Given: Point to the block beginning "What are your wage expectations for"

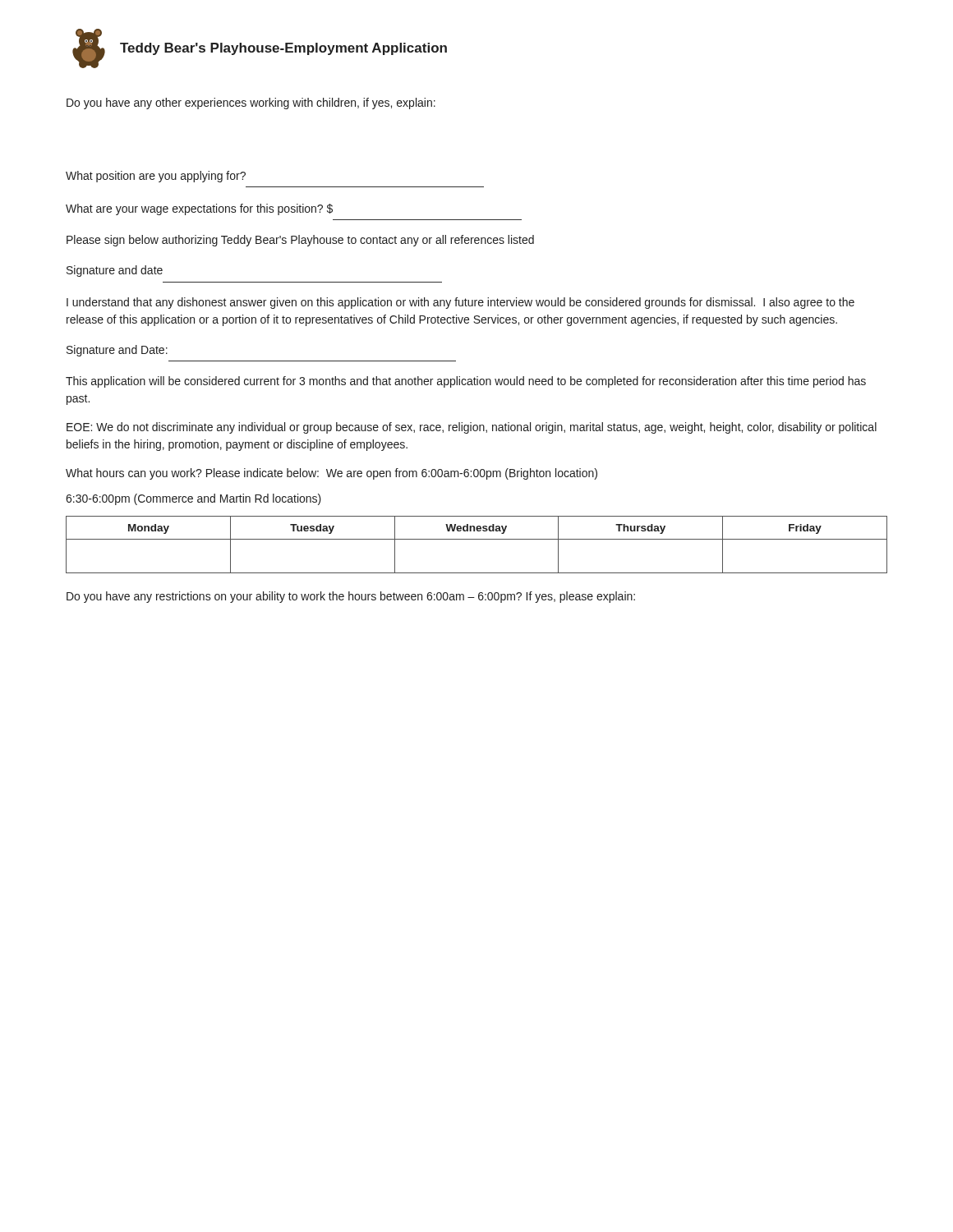Looking at the screenshot, I should (x=294, y=210).
